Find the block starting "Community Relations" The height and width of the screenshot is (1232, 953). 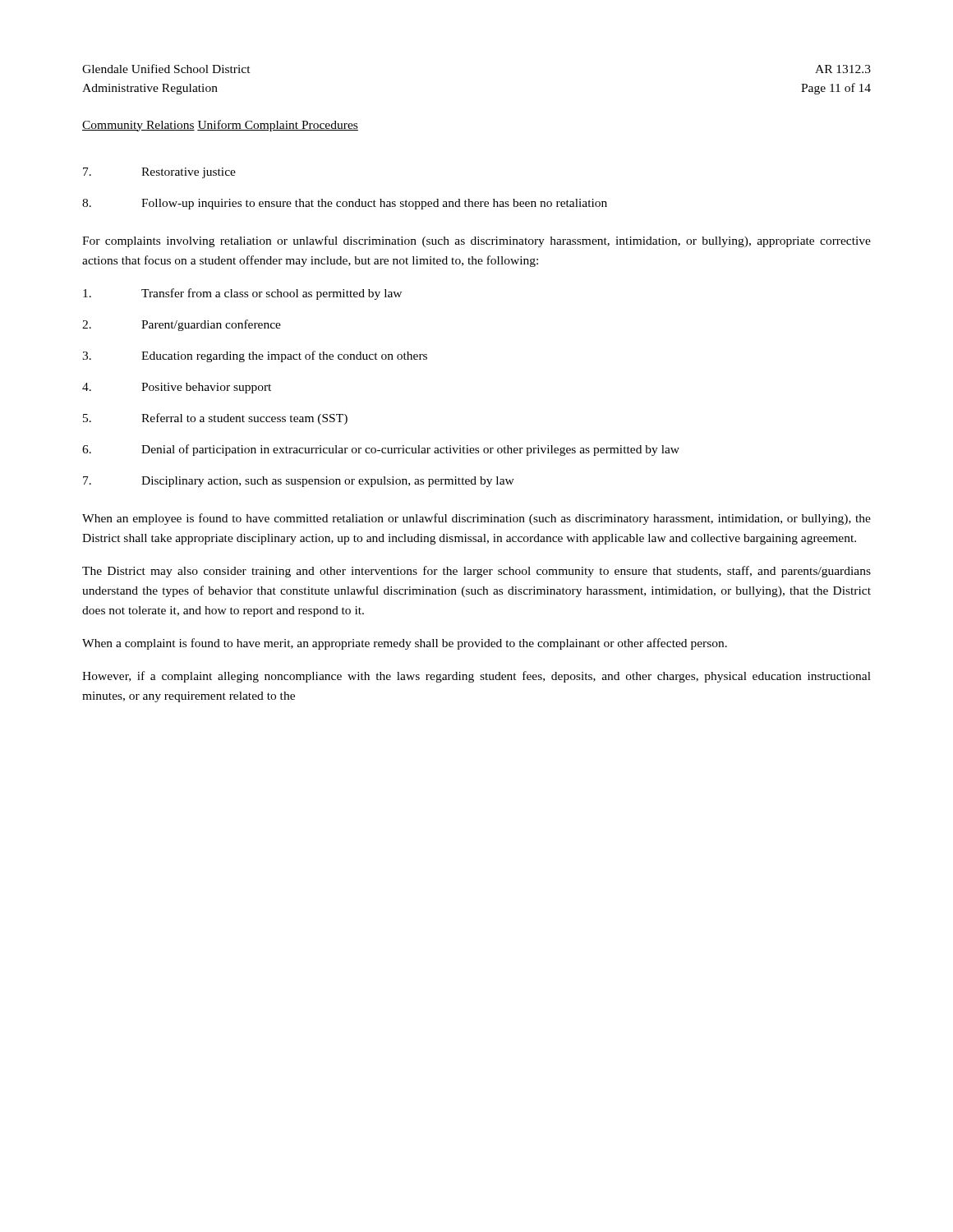(138, 124)
